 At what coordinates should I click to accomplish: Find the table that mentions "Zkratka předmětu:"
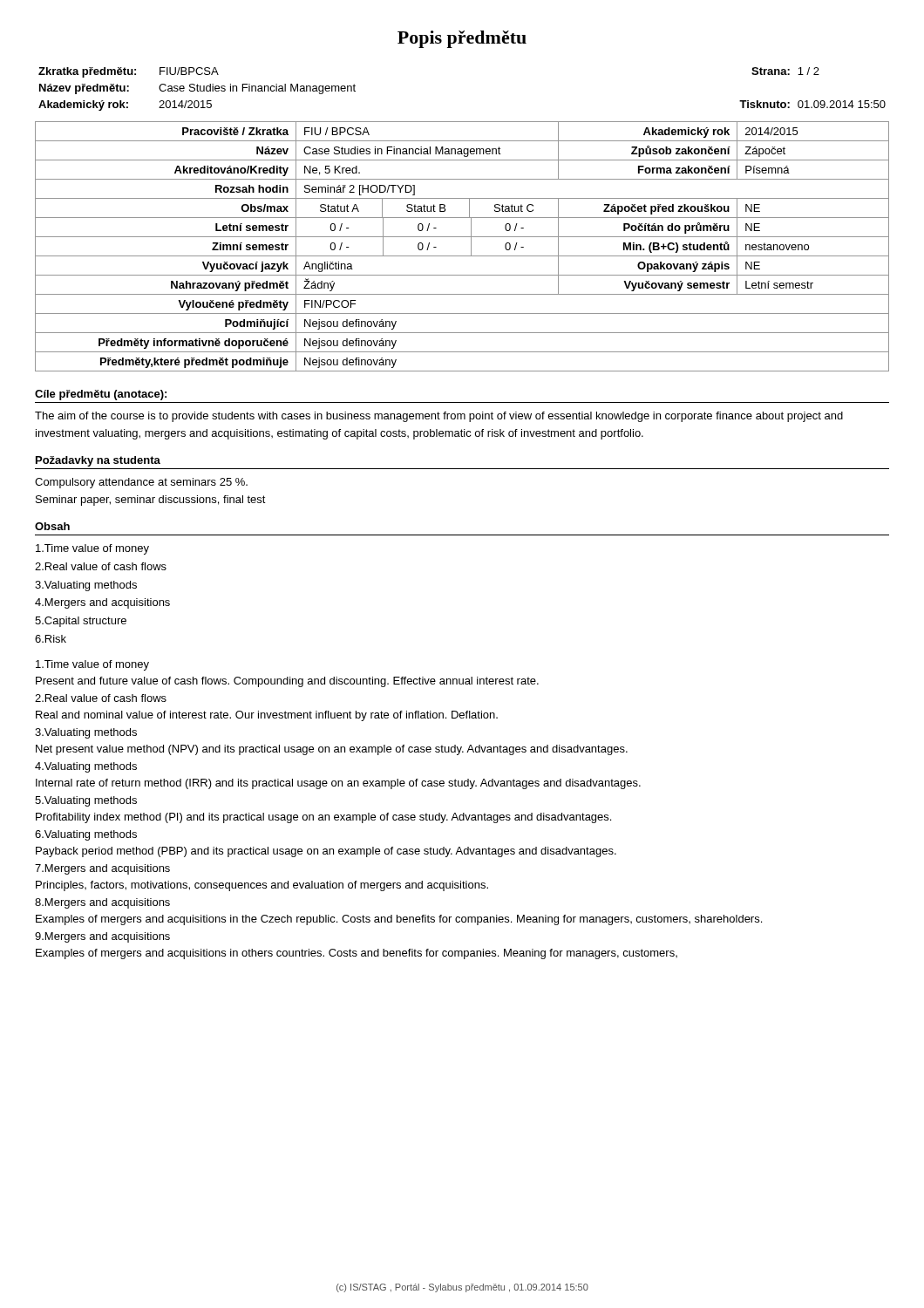tap(462, 88)
